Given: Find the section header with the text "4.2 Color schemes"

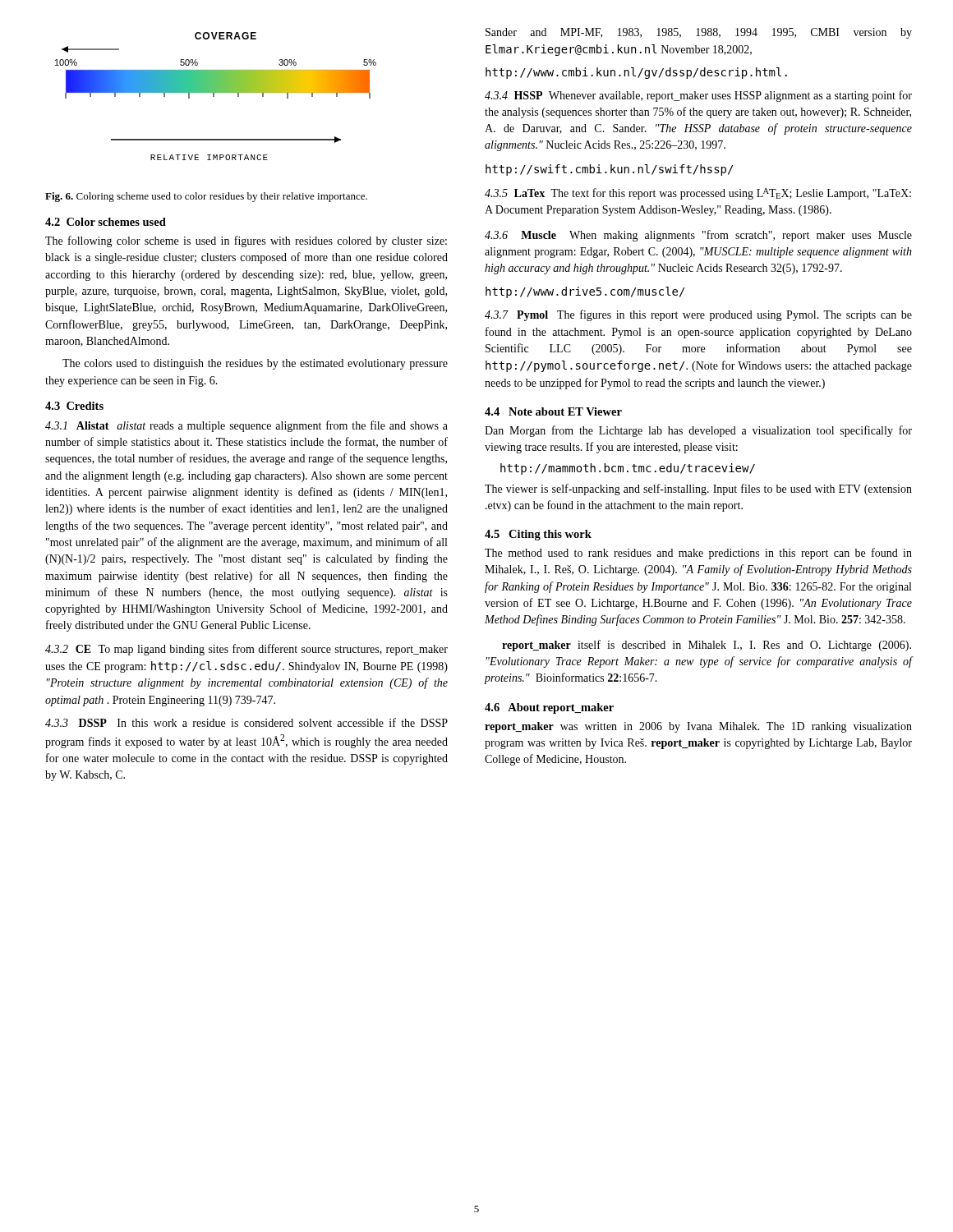Looking at the screenshot, I should (x=105, y=222).
